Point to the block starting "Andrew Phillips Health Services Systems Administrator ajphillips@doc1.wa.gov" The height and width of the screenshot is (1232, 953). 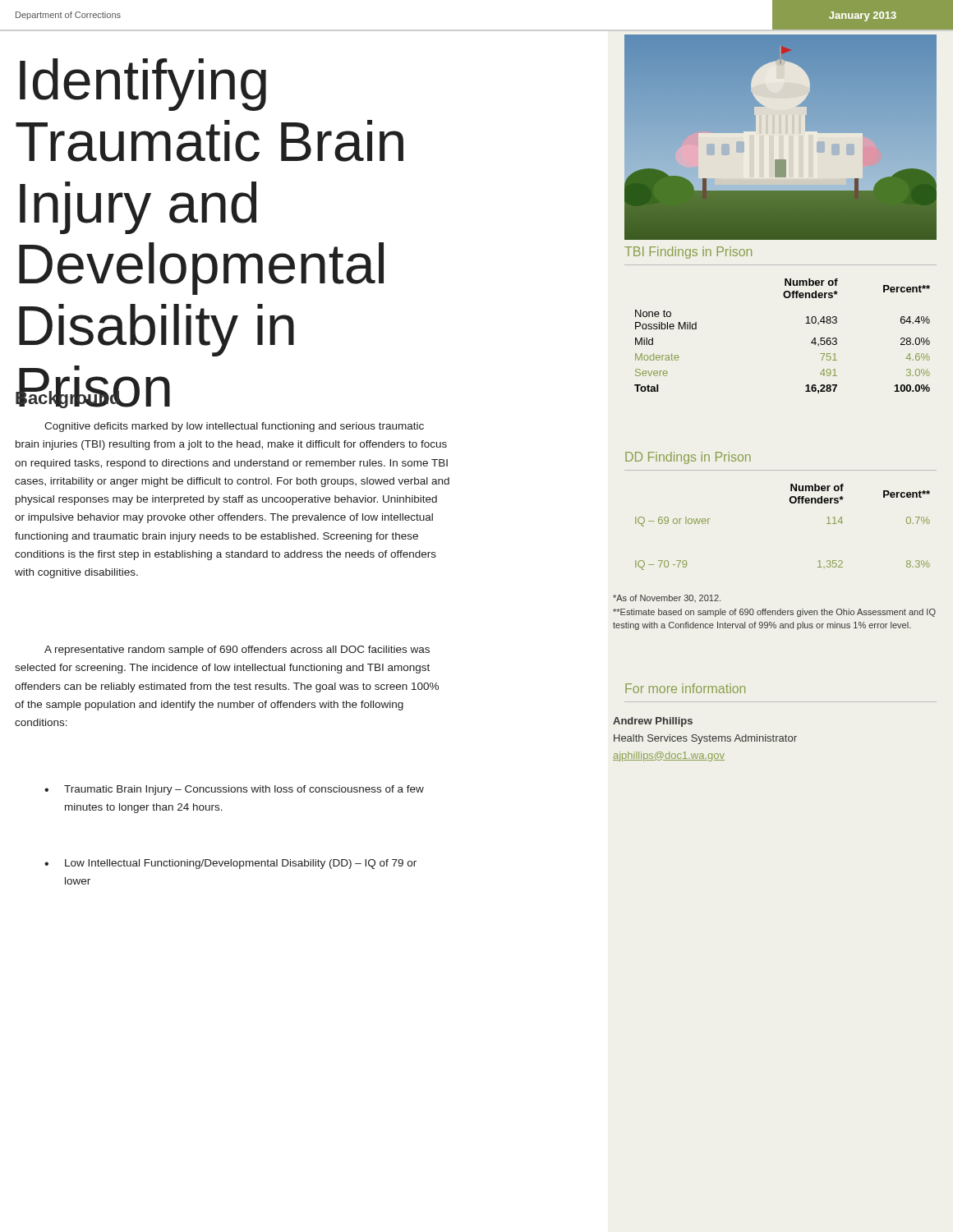705,738
